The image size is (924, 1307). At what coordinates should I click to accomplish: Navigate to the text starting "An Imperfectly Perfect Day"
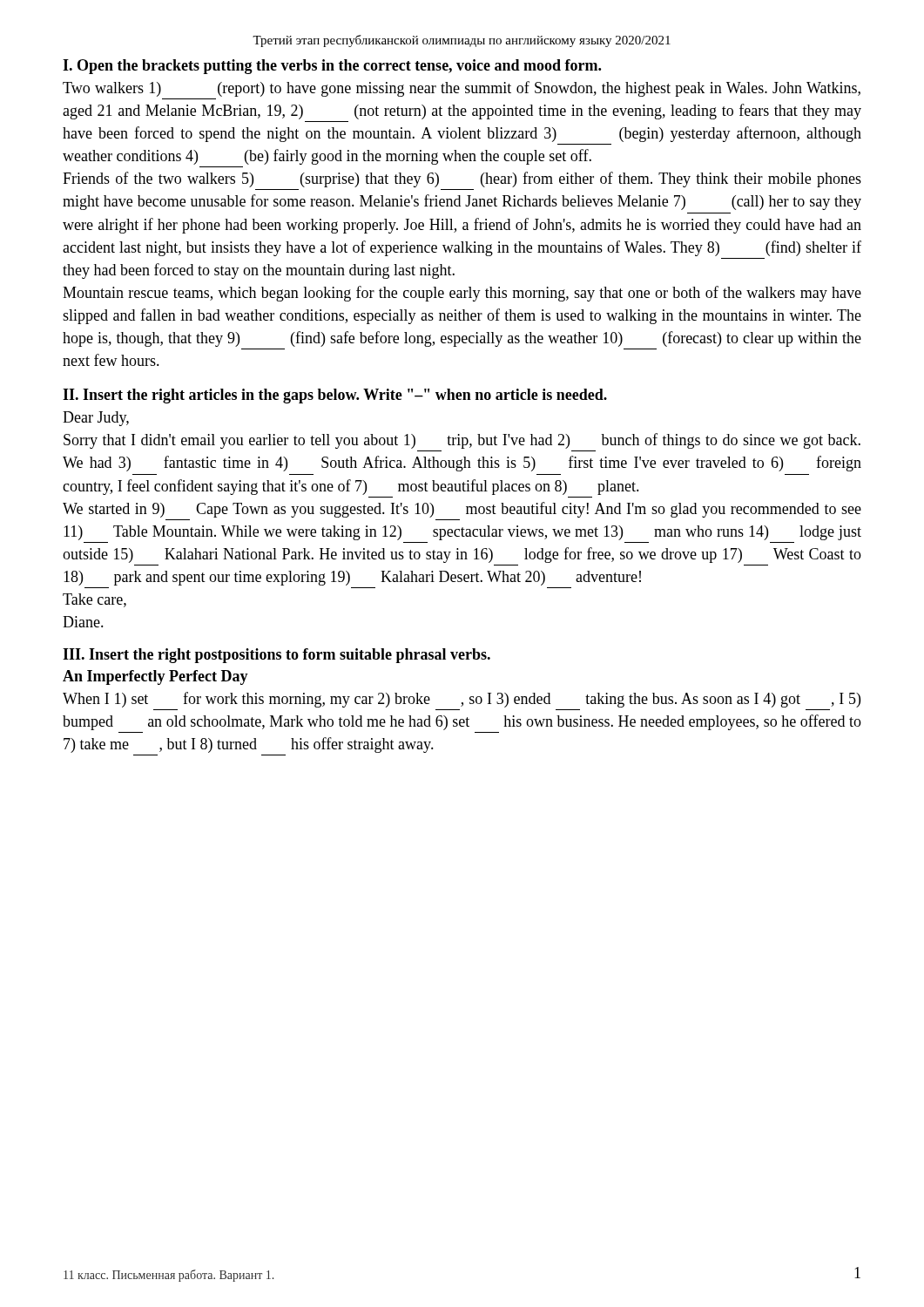tap(155, 676)
